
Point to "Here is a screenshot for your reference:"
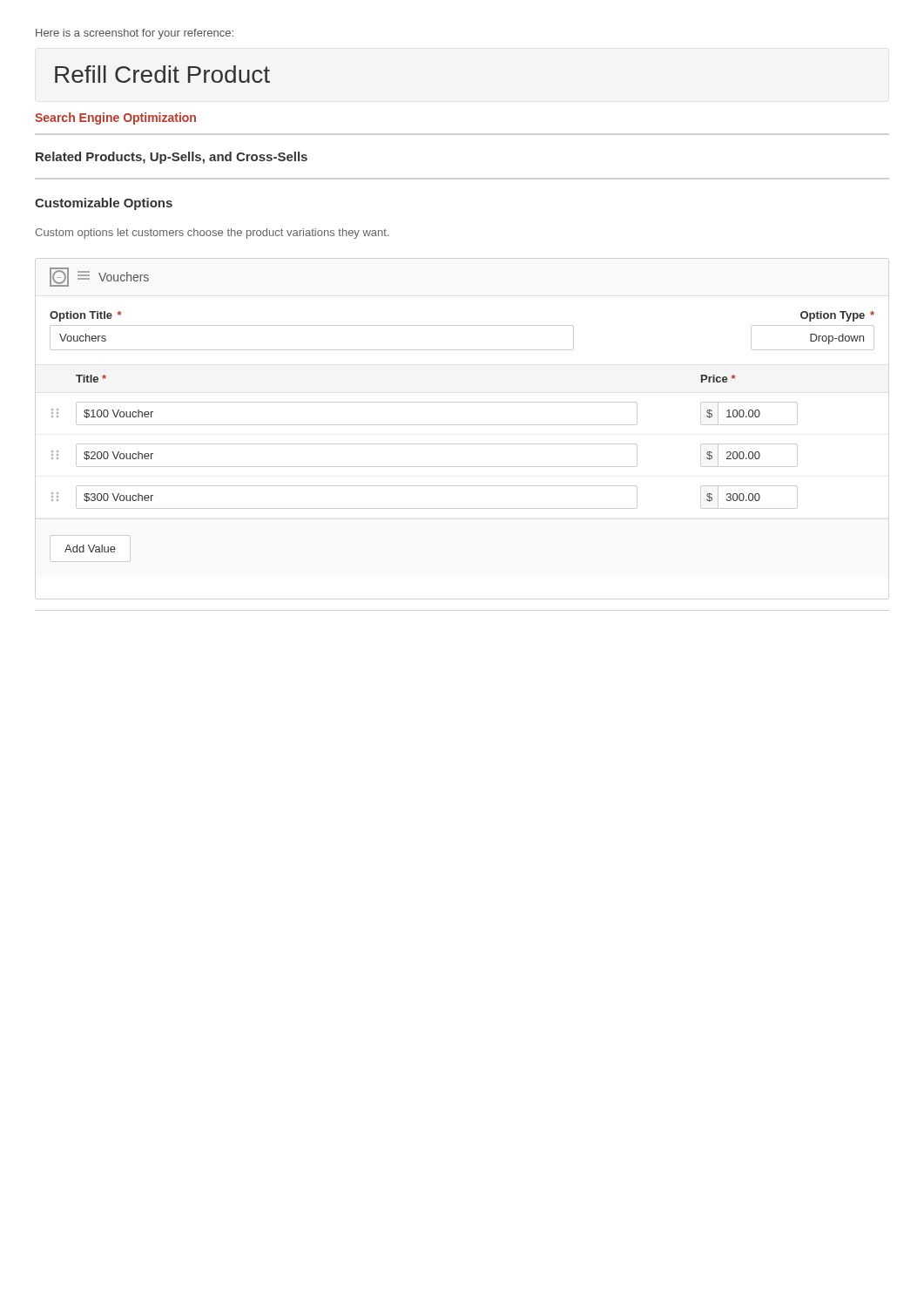coord(135,33)
